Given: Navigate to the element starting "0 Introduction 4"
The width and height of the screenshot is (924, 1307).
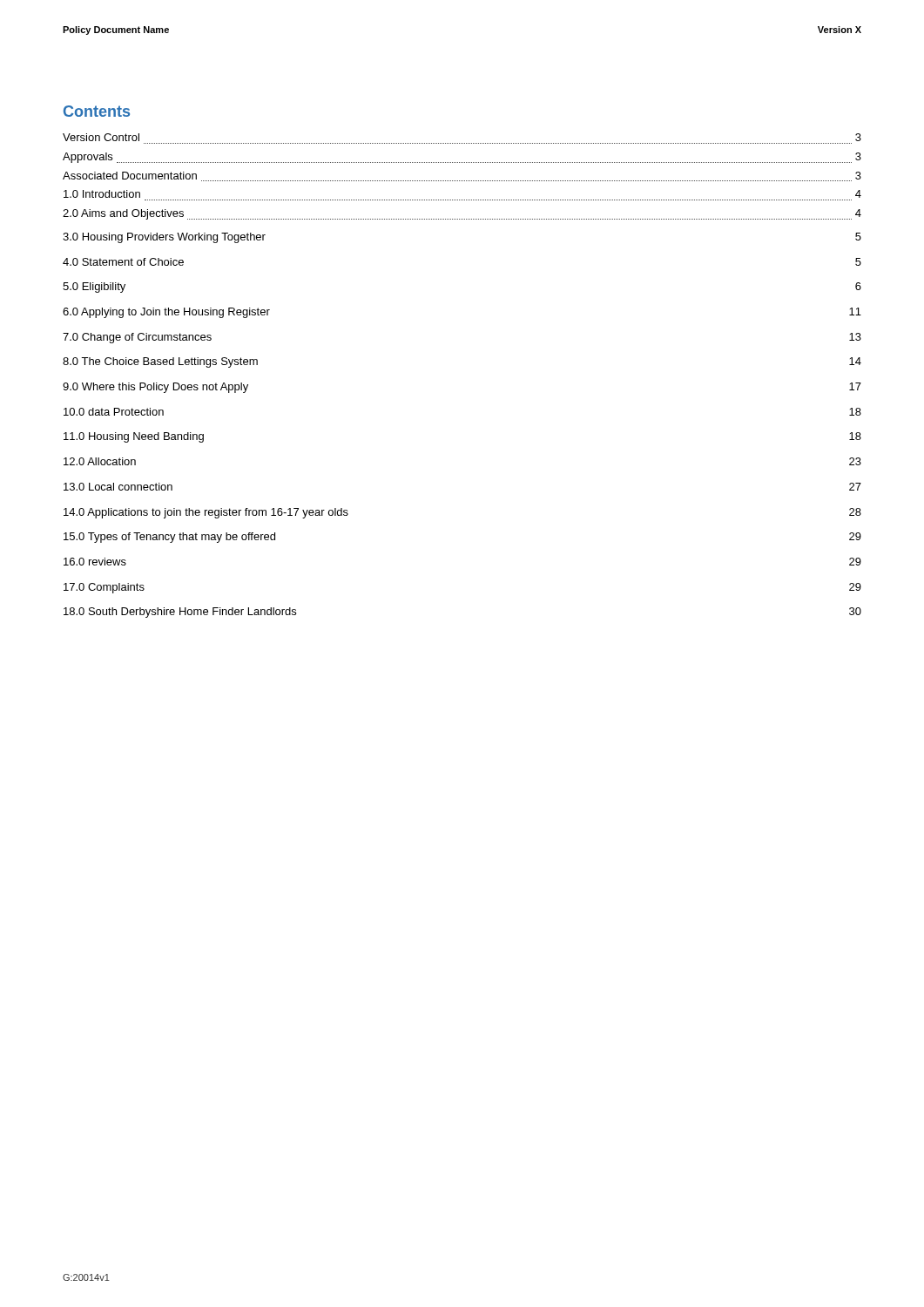Looking at the screenshot, I should click(462, 195).
